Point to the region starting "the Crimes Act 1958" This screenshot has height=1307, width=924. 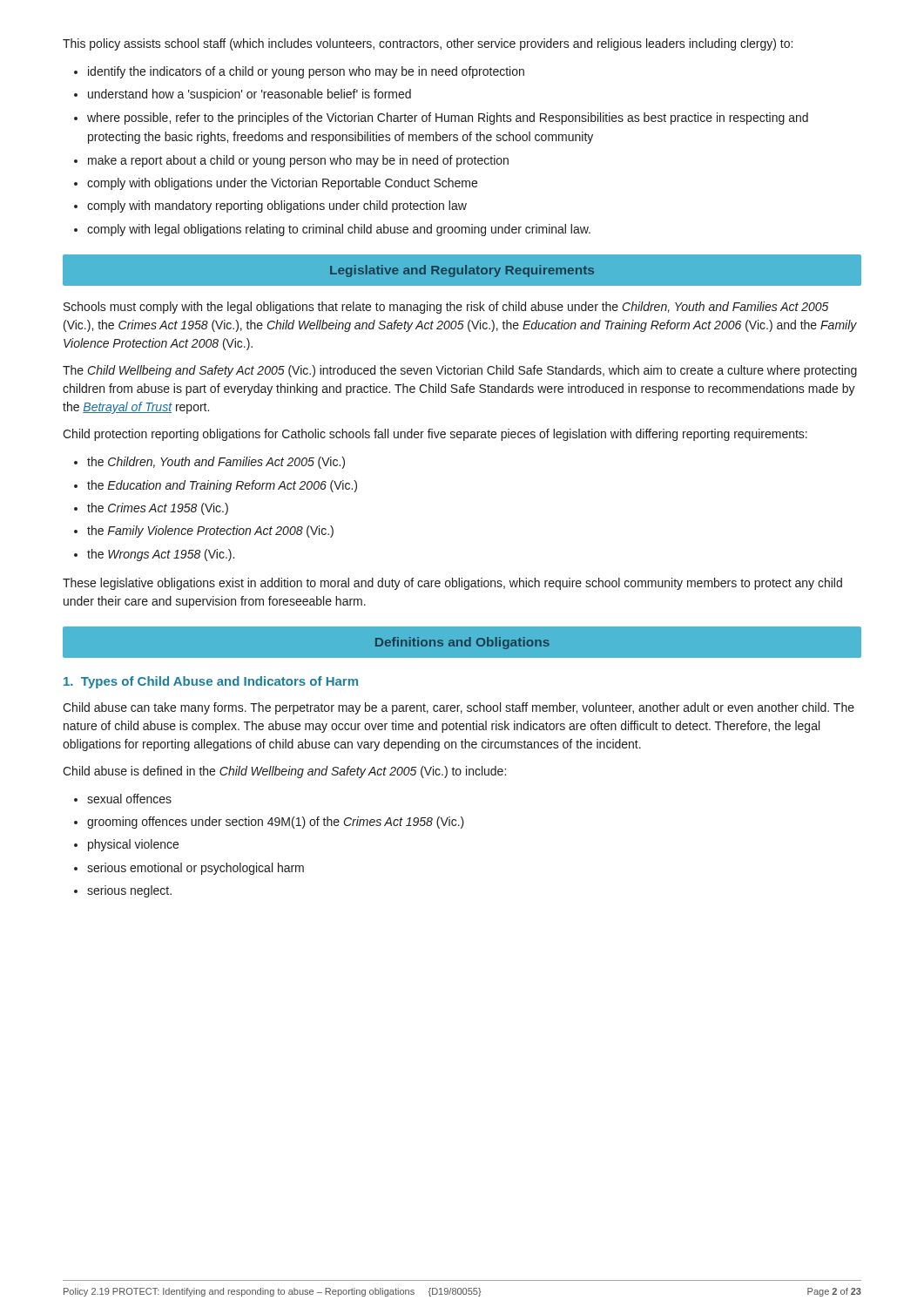(x=158, y=509)
